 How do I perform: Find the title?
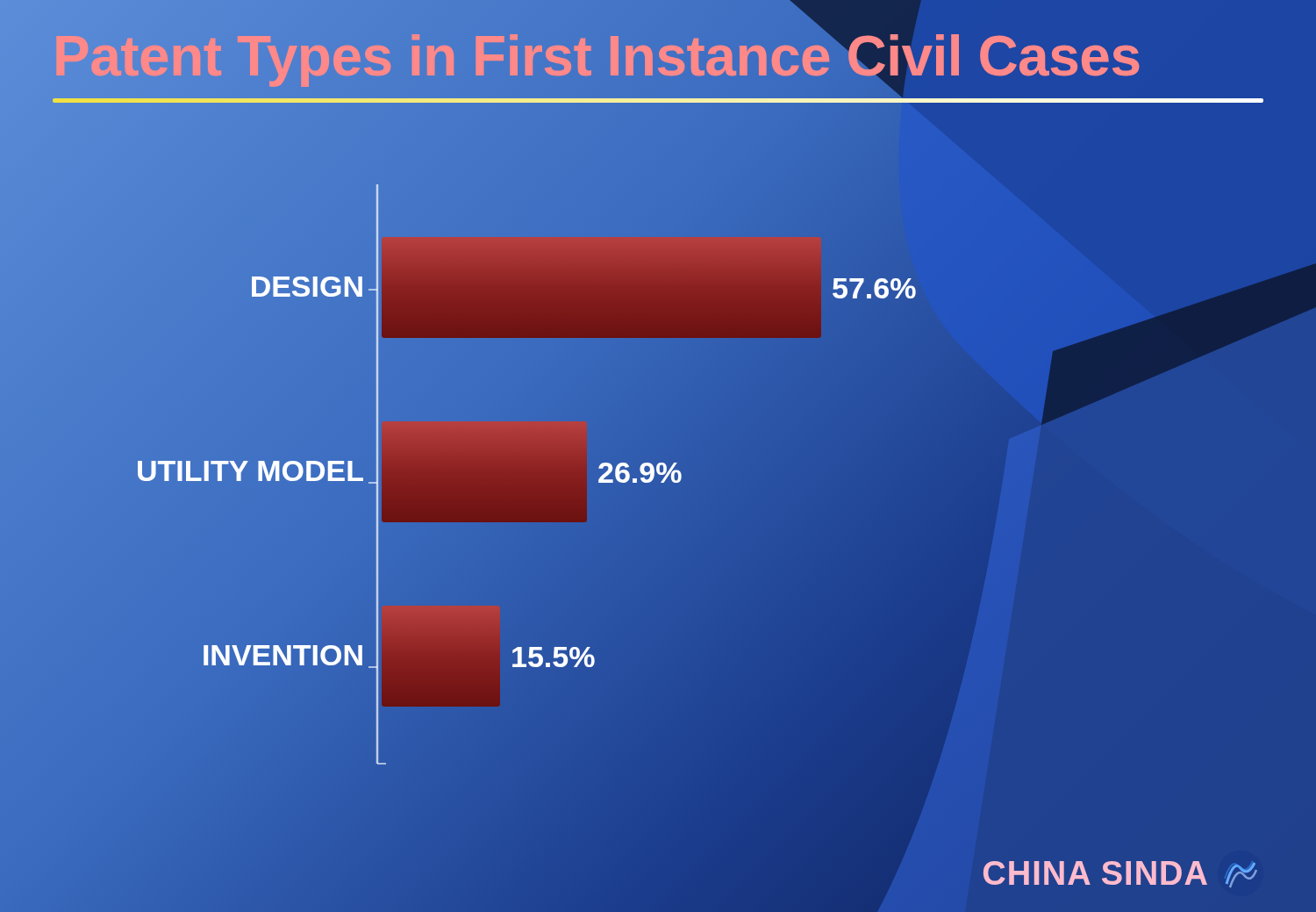pyautogui.click(x=658, y=63)
